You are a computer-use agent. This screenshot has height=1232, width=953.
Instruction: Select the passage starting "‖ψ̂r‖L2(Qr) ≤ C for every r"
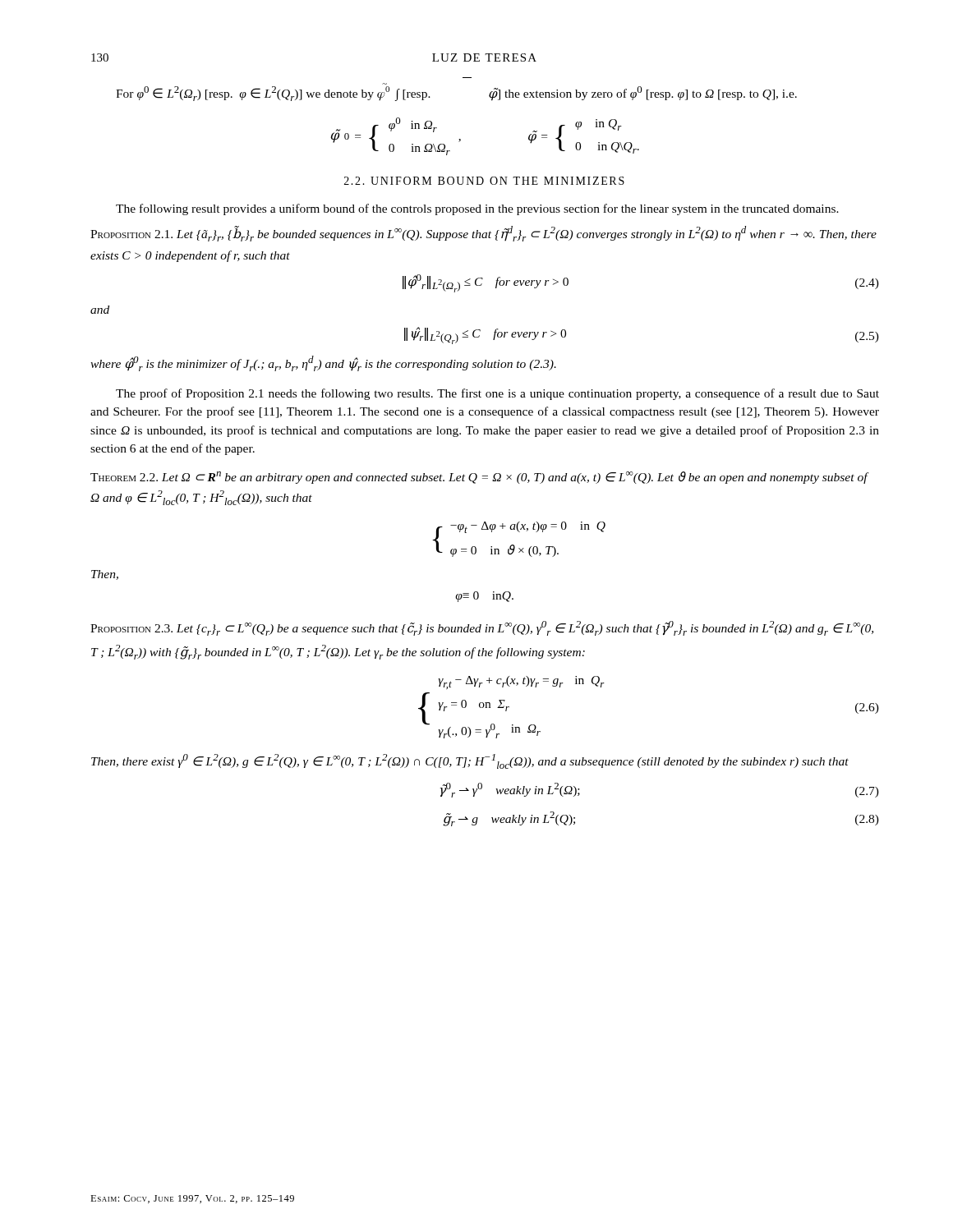(476, 337)
